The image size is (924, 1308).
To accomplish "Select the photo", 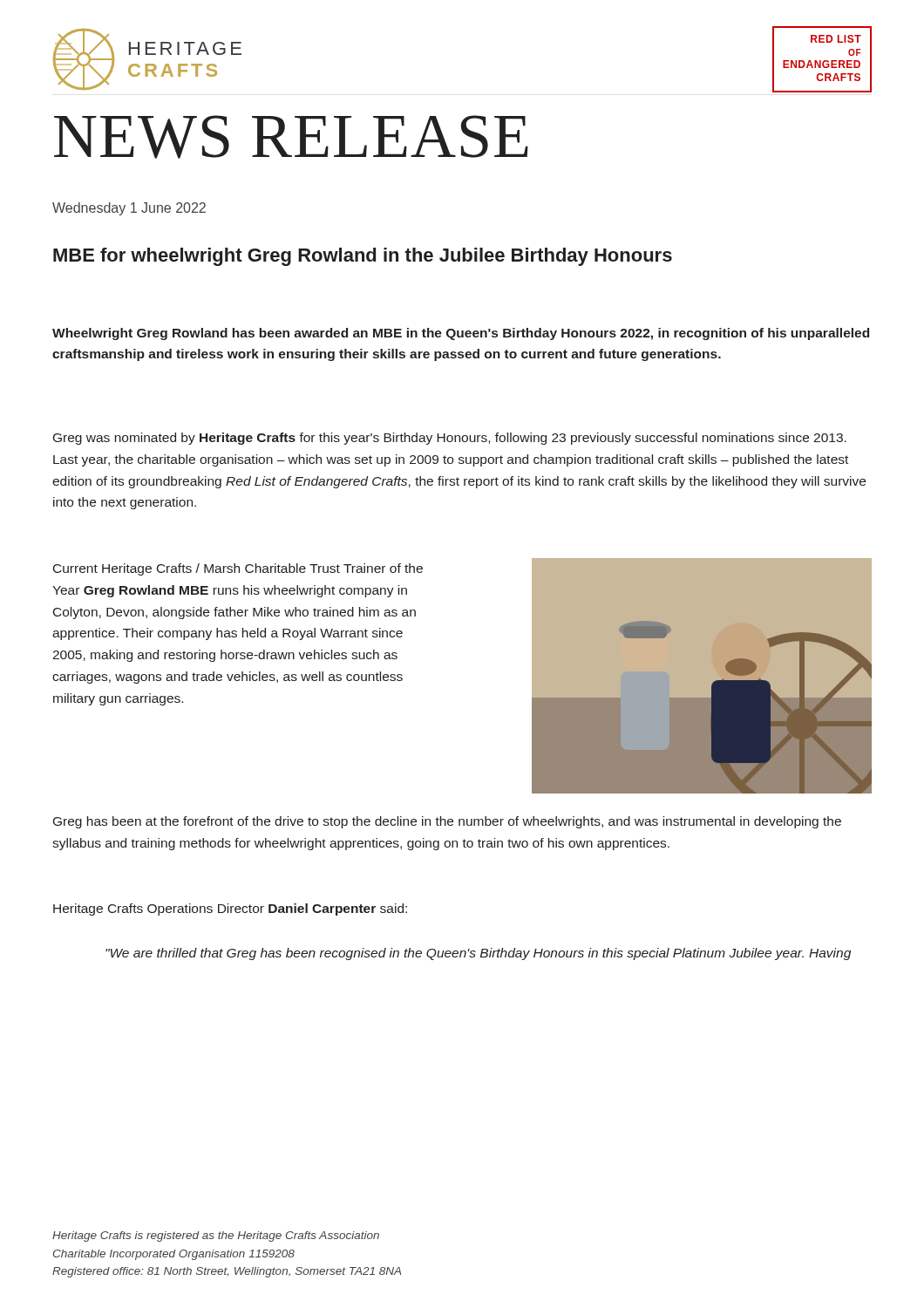I will click(x=702, y=678).
